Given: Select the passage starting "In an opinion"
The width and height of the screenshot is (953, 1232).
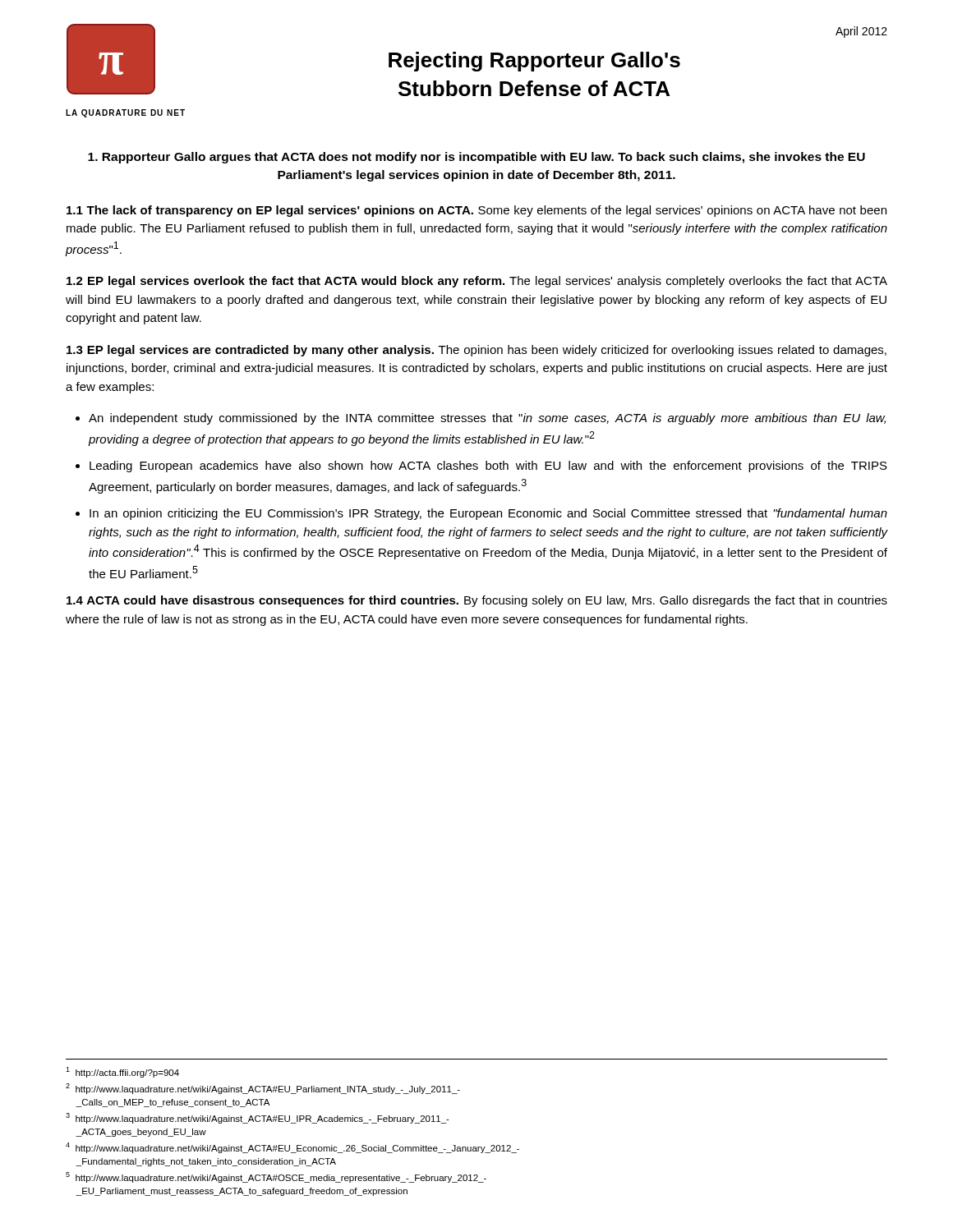Looking at the screenshot, I should pos(488,543).
